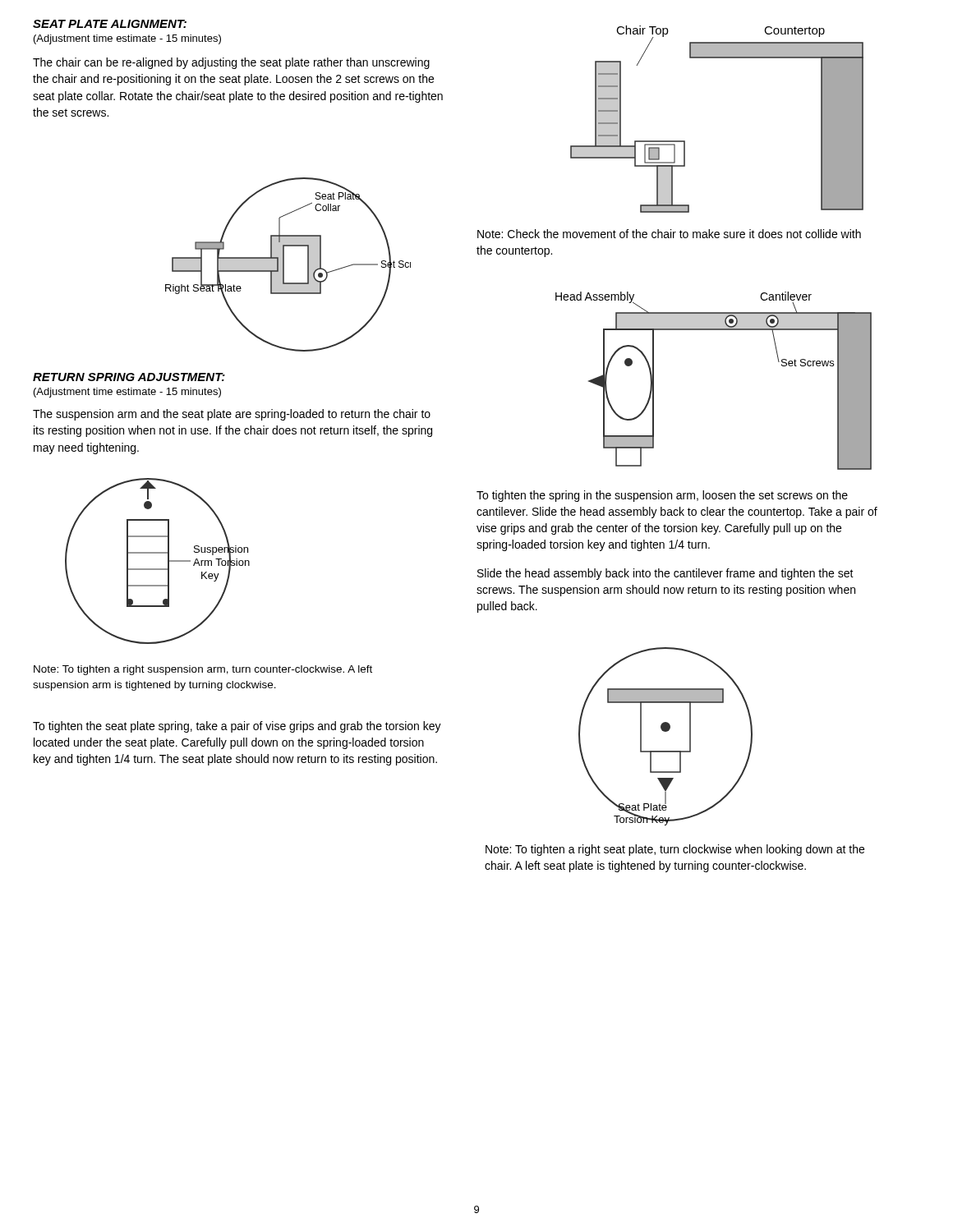This screenshot has width=953, height=1232.
Task: Point to the region starting "Note: To tighten a right suspension arm,"
Action: coord(203,677)
